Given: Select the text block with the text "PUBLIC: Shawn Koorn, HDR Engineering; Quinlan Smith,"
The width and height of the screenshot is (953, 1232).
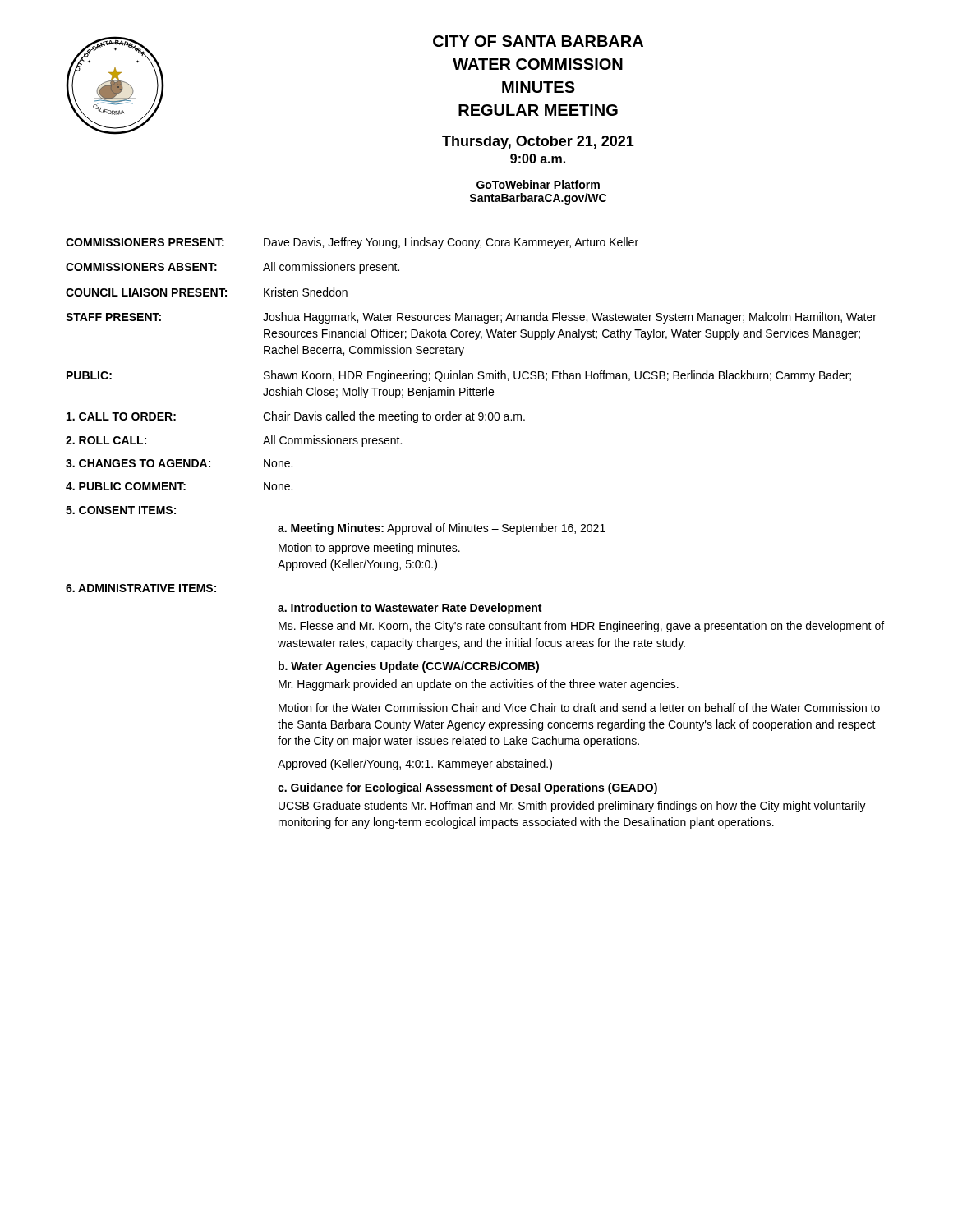Looking at the screenshot, I should click(476, 384).
